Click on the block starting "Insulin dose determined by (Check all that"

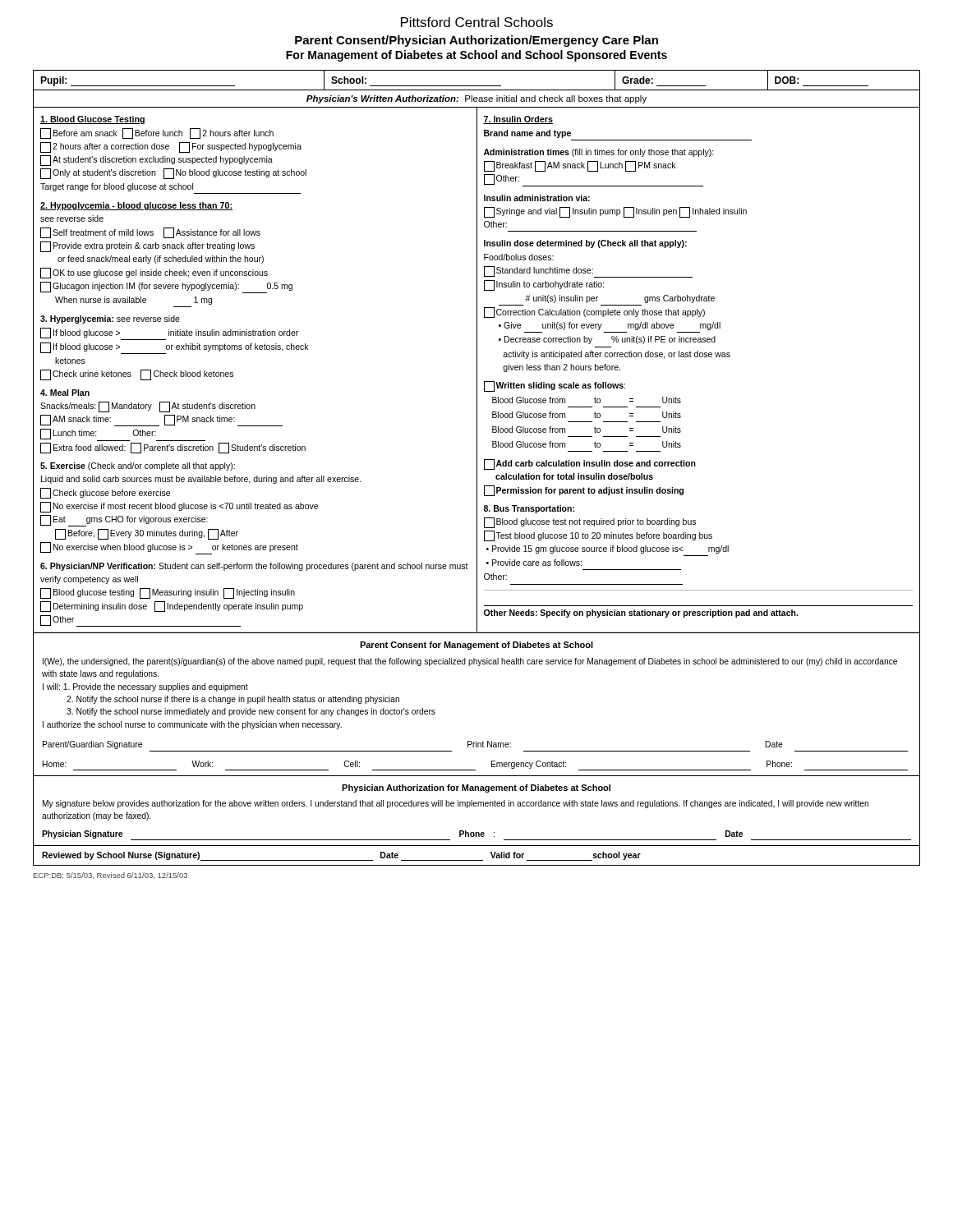point(607,305)
